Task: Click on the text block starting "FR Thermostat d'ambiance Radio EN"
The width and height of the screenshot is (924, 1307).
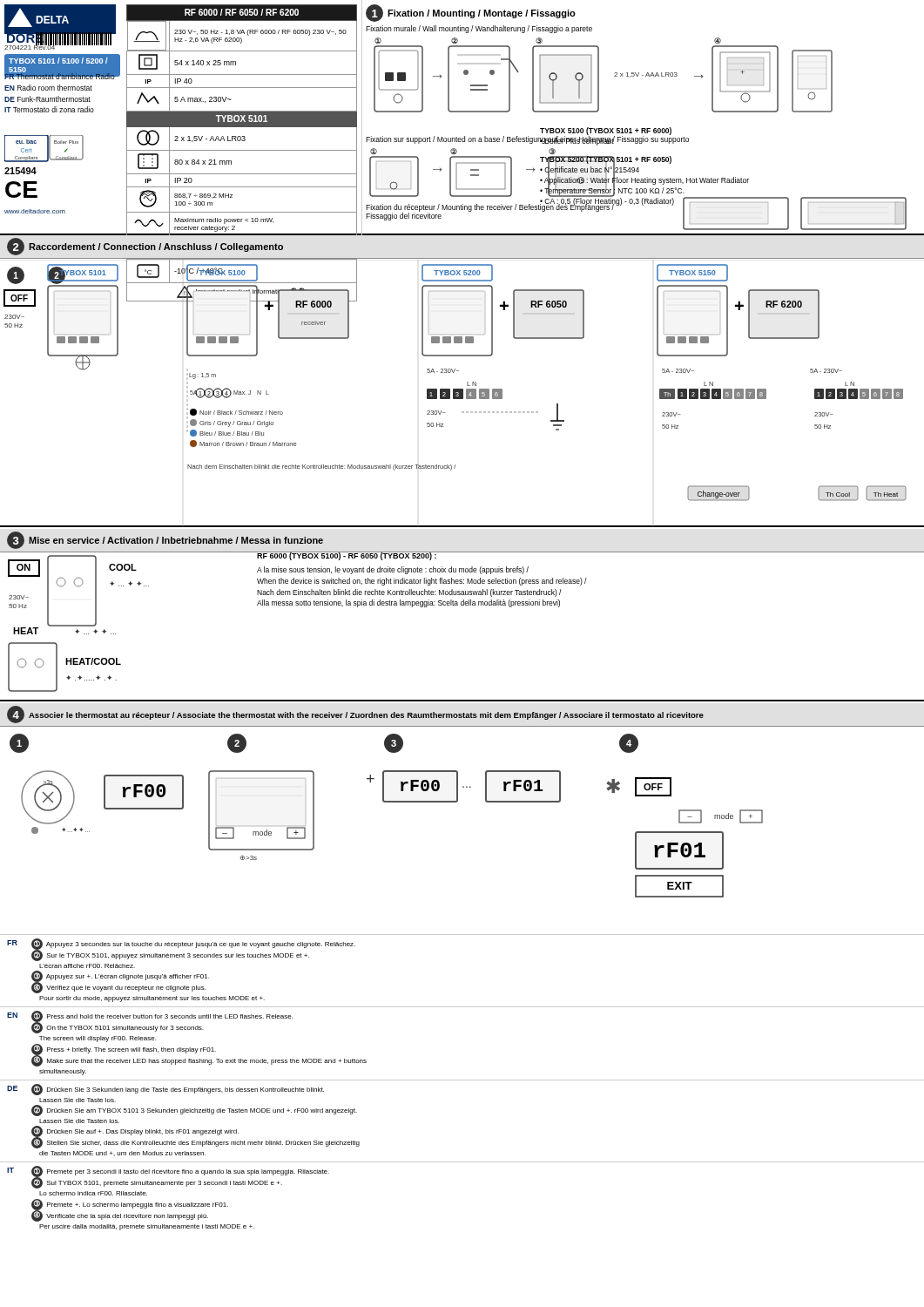Action: 60,93
